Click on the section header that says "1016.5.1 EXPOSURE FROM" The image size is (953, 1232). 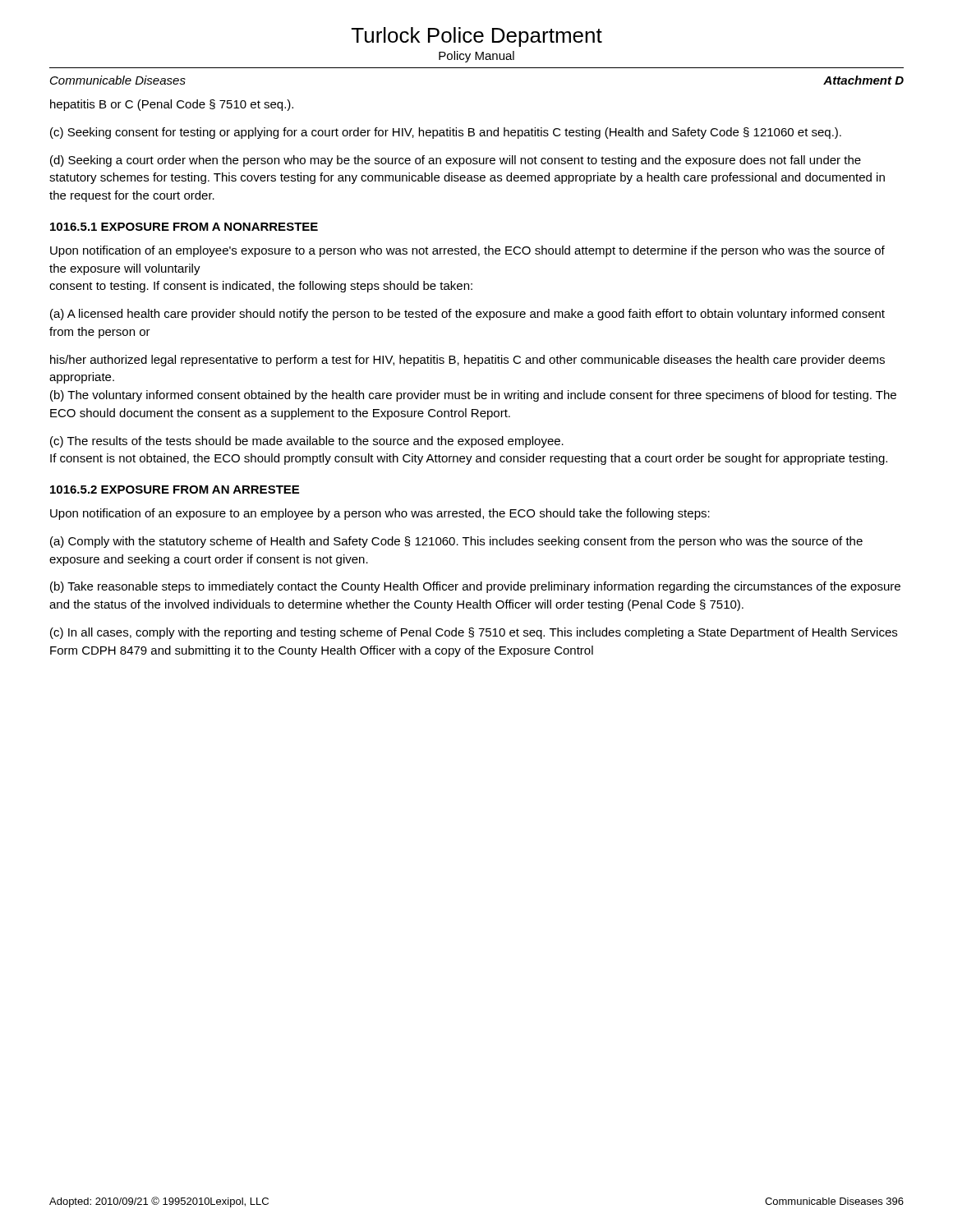click(x=184, y=226)
